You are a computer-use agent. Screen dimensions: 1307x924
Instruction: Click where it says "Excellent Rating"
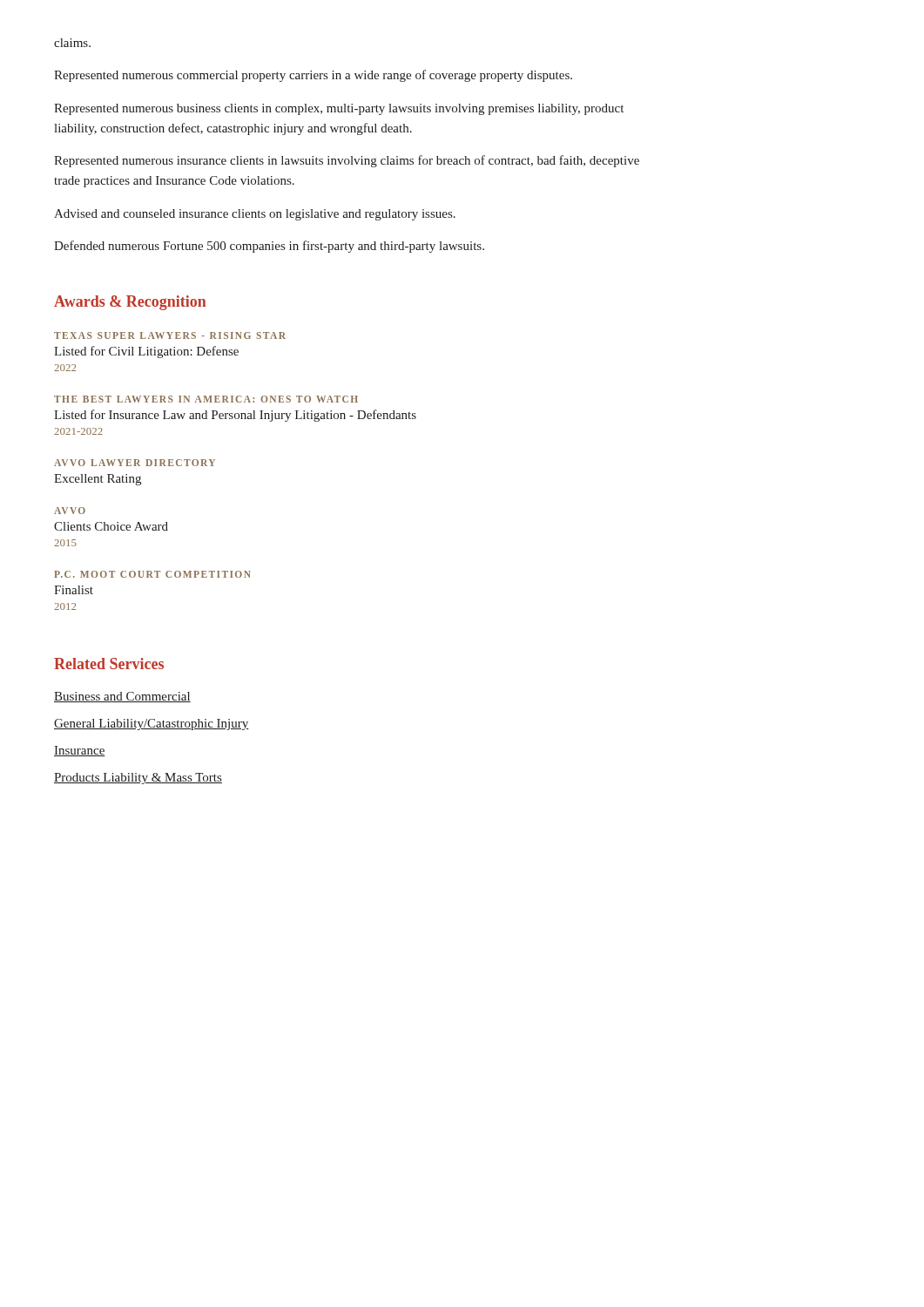point(98,478)
